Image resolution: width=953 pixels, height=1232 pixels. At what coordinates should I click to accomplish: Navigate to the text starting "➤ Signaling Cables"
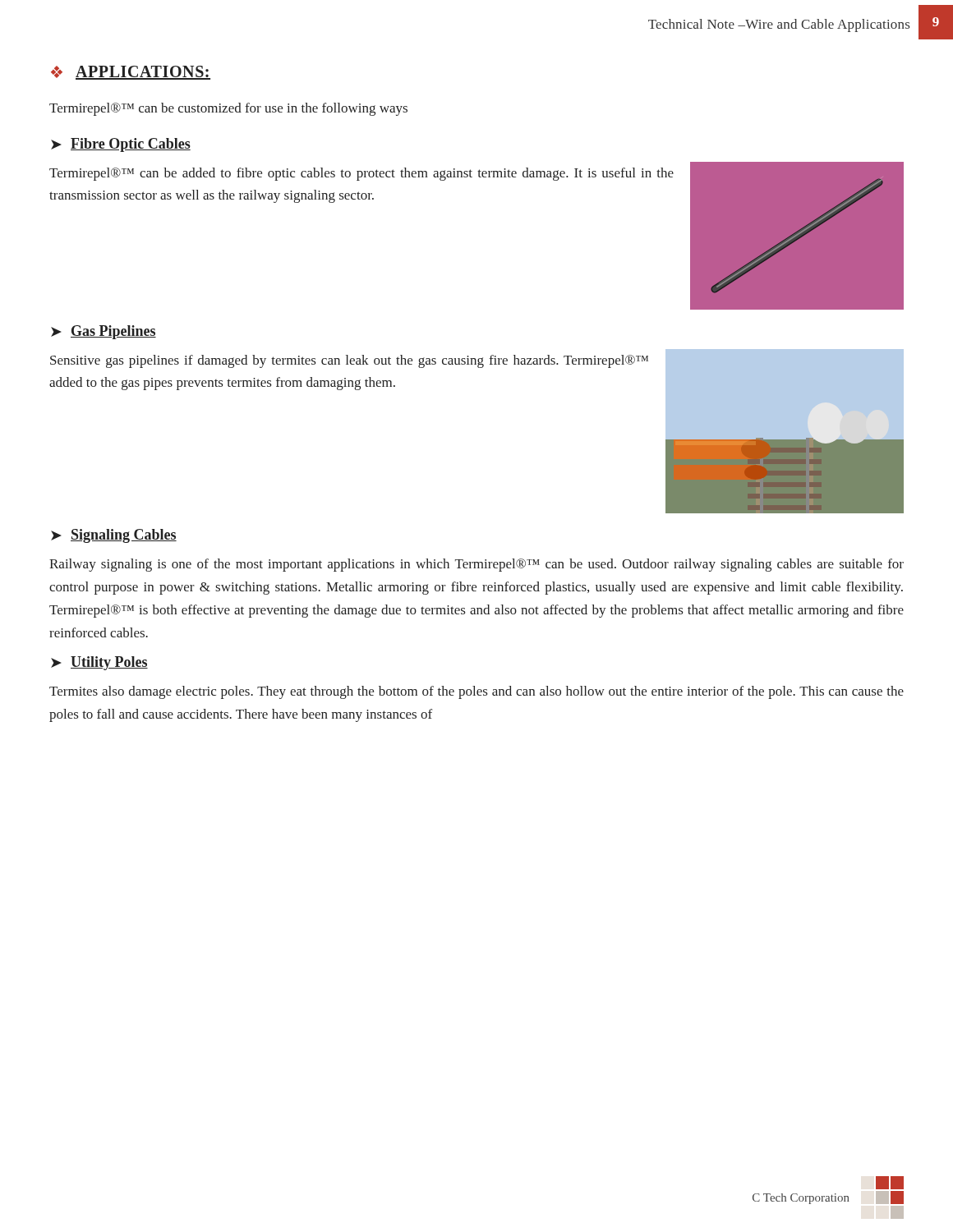point(113,535)
